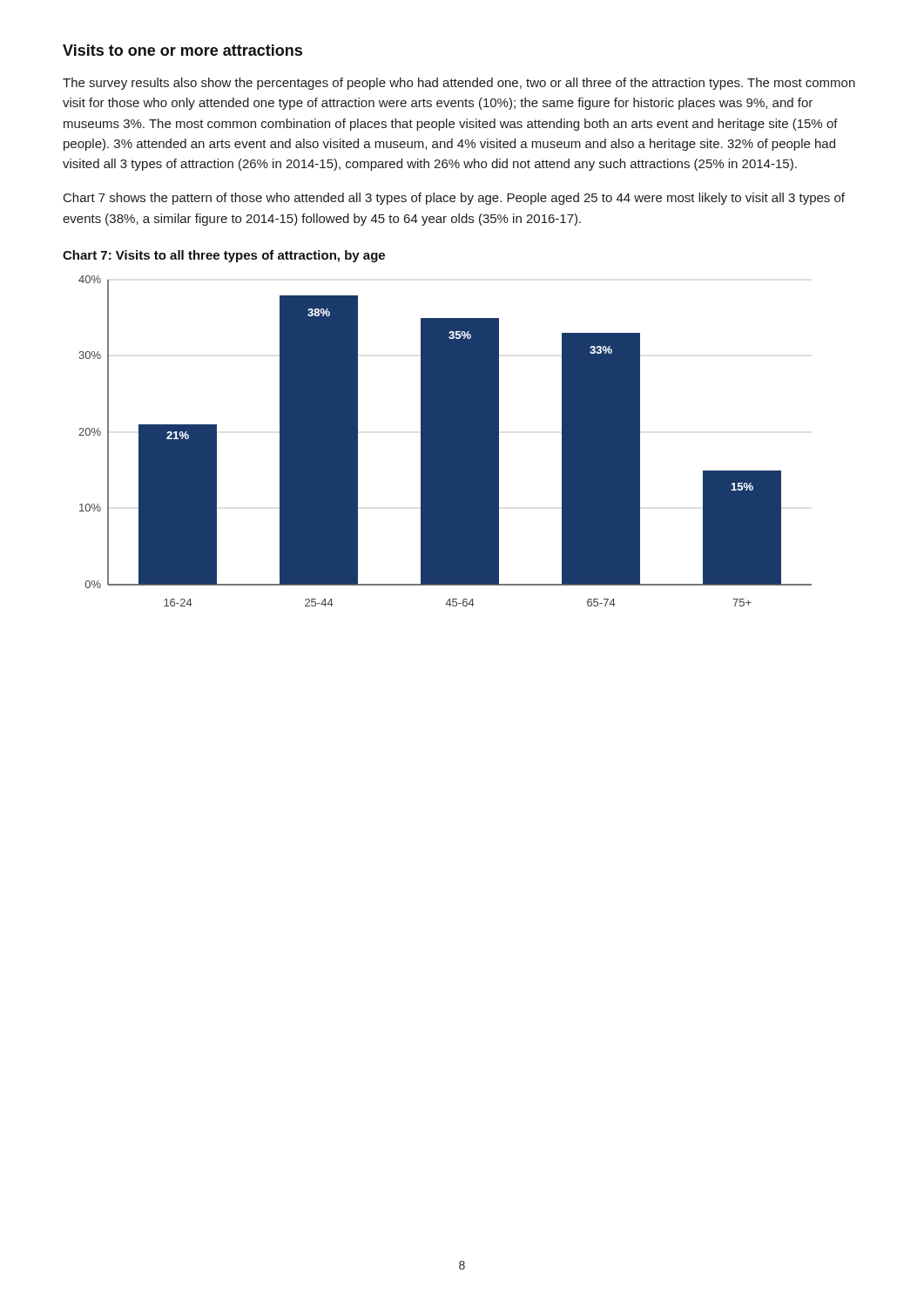Navigate to the text starting "Chart 7: Visits to all three types of"
Image resolution: width=924 pixels, height=1307 pixels.
(224, 255)
